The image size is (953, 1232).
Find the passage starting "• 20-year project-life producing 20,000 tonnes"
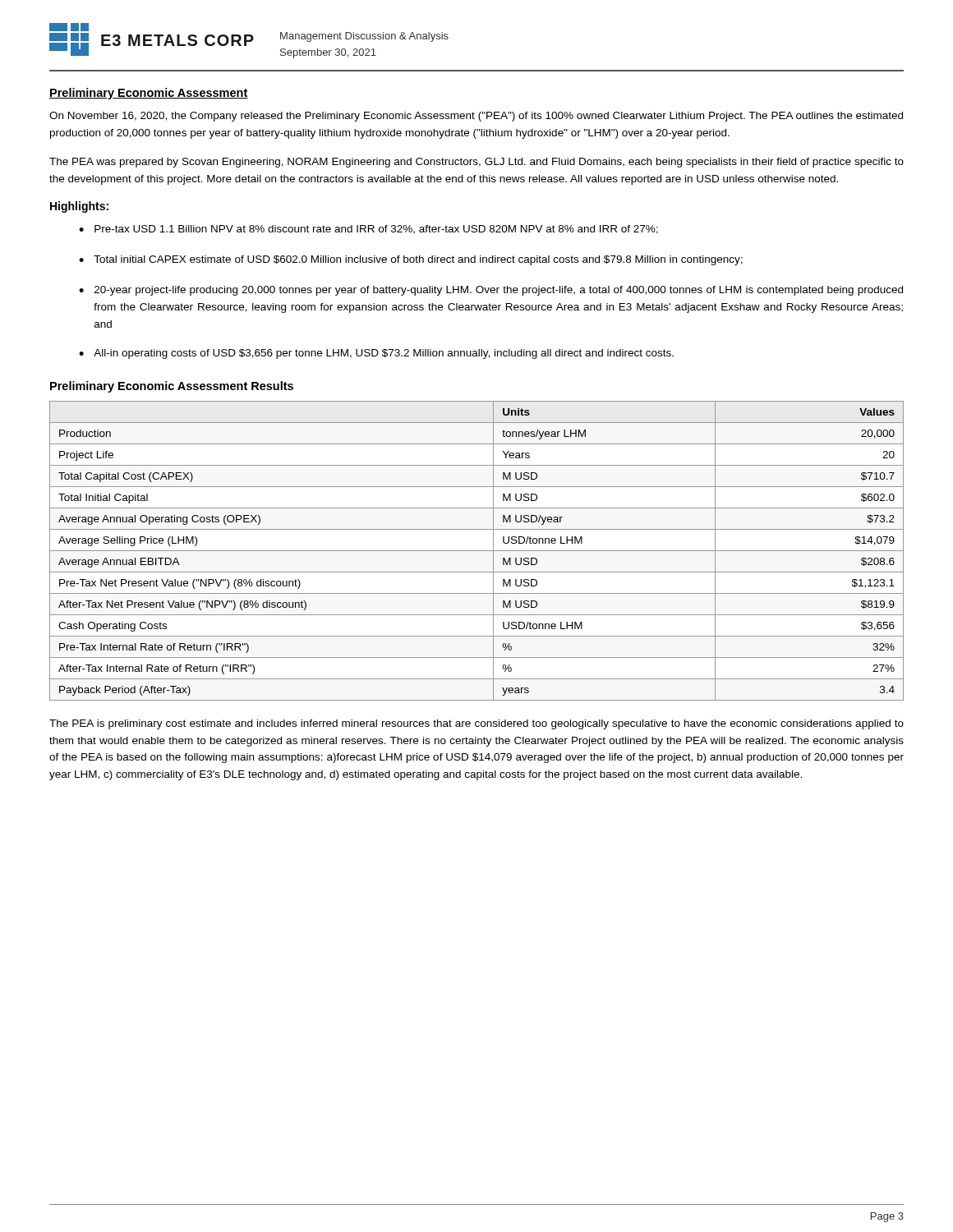[x=491, y=308]
